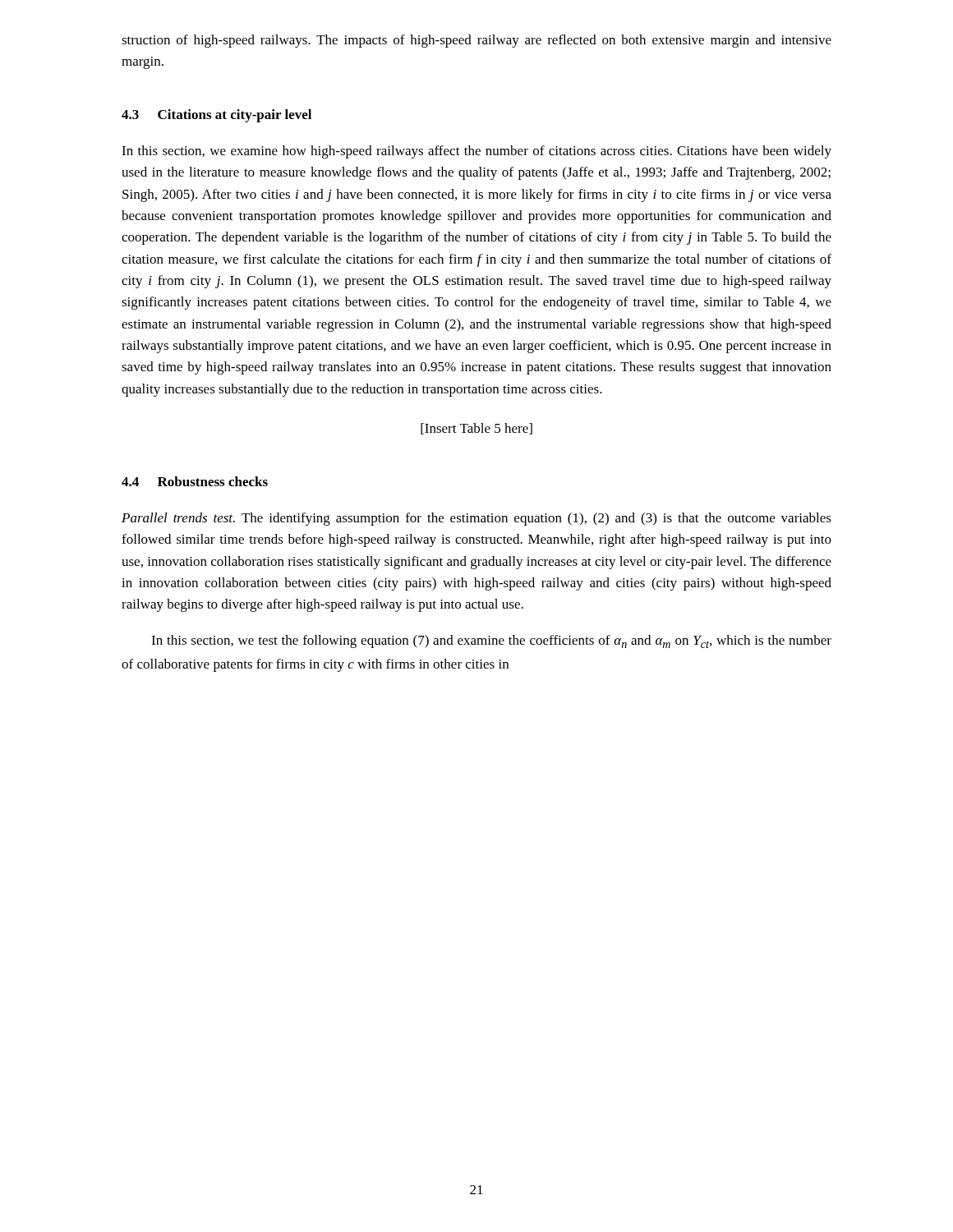Locate the section header that reads "4.3 Citations at city-pair level"
The width and height of the screenshot is (953, 1232).
point(217,114)
